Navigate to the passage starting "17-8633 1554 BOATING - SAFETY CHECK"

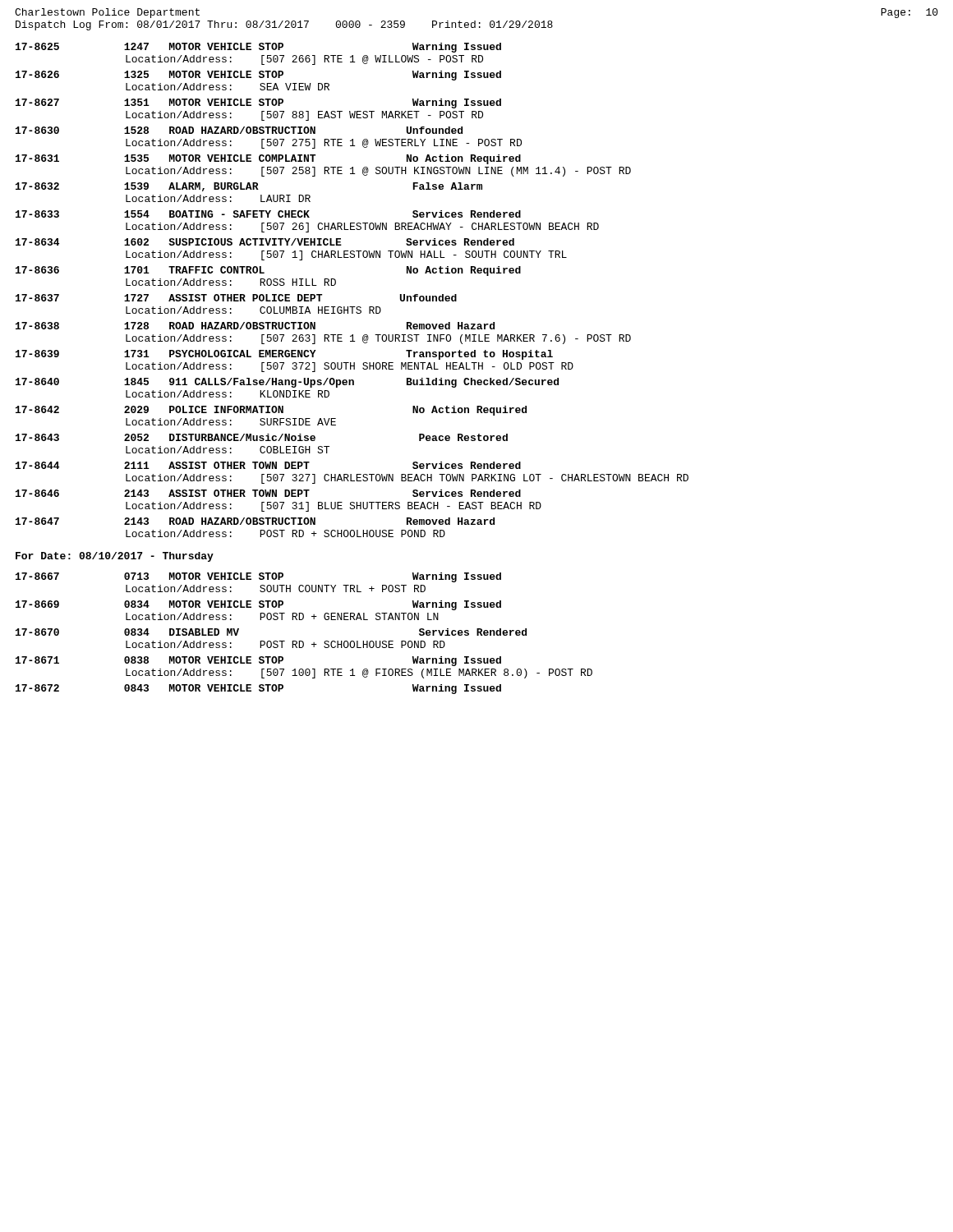[x=476, y=221]
